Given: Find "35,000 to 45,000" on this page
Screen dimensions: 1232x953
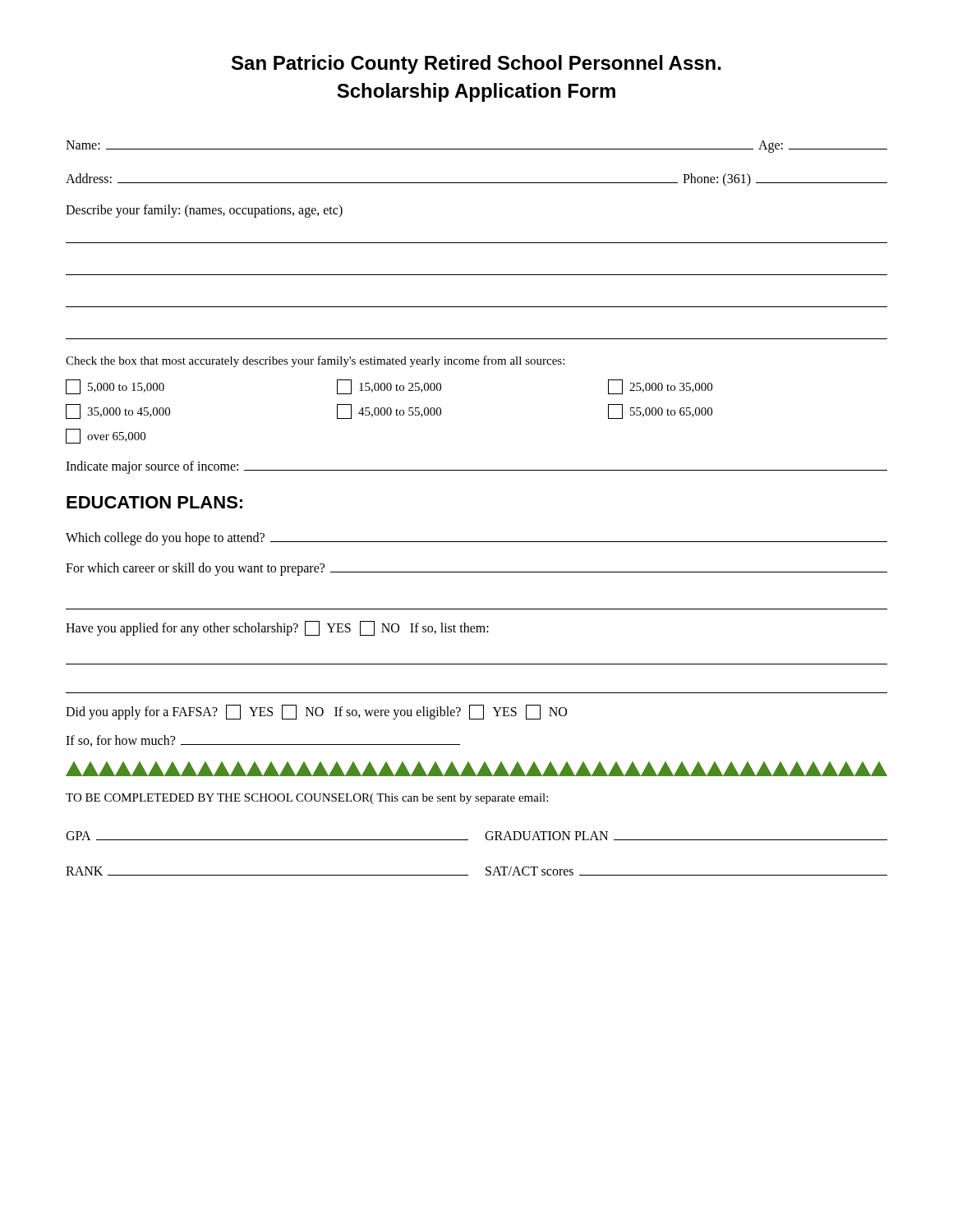Looking at the screenshot, I should 118,412.
